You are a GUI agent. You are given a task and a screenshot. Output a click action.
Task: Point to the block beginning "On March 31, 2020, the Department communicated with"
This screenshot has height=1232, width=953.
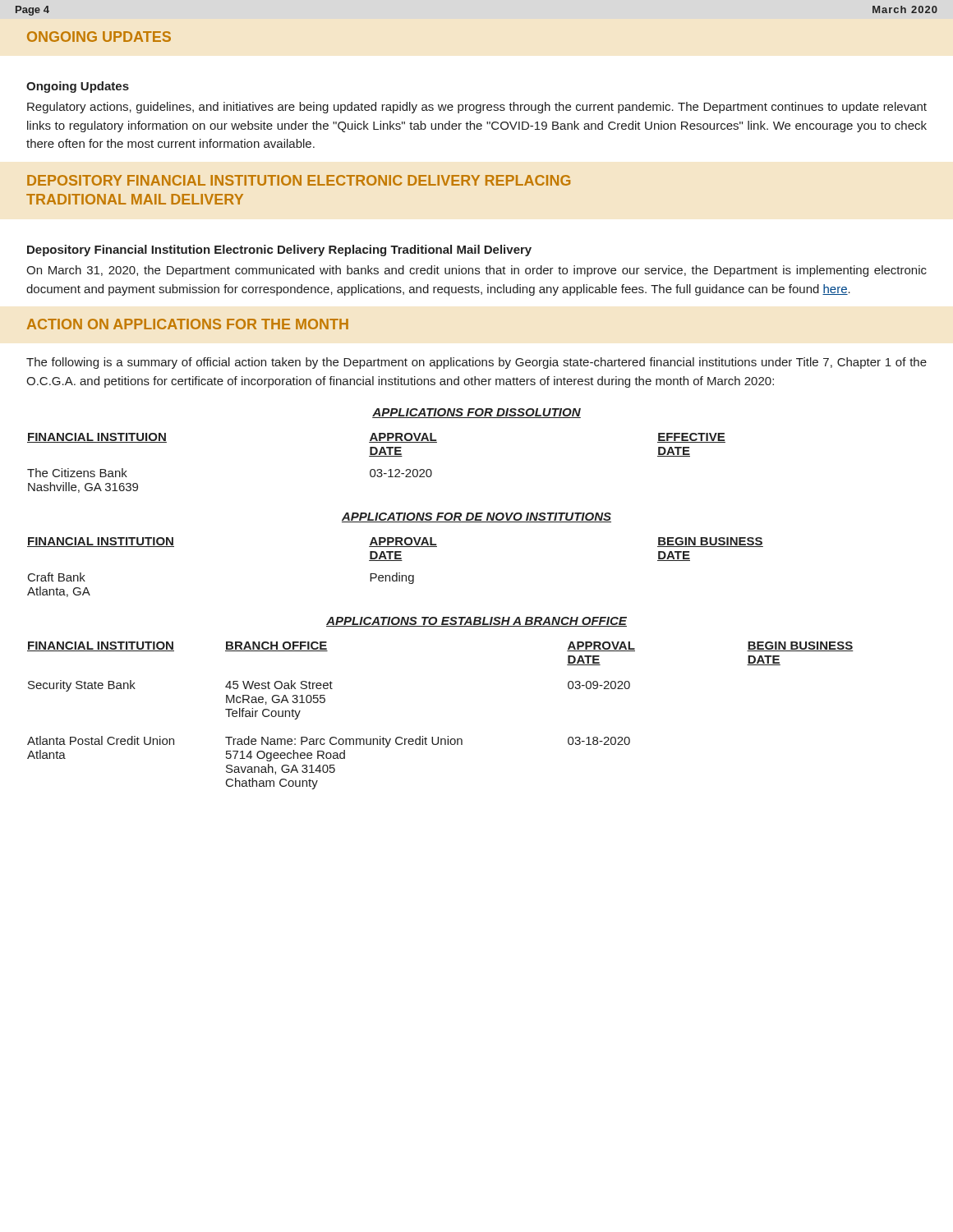(x=476, y=279)
